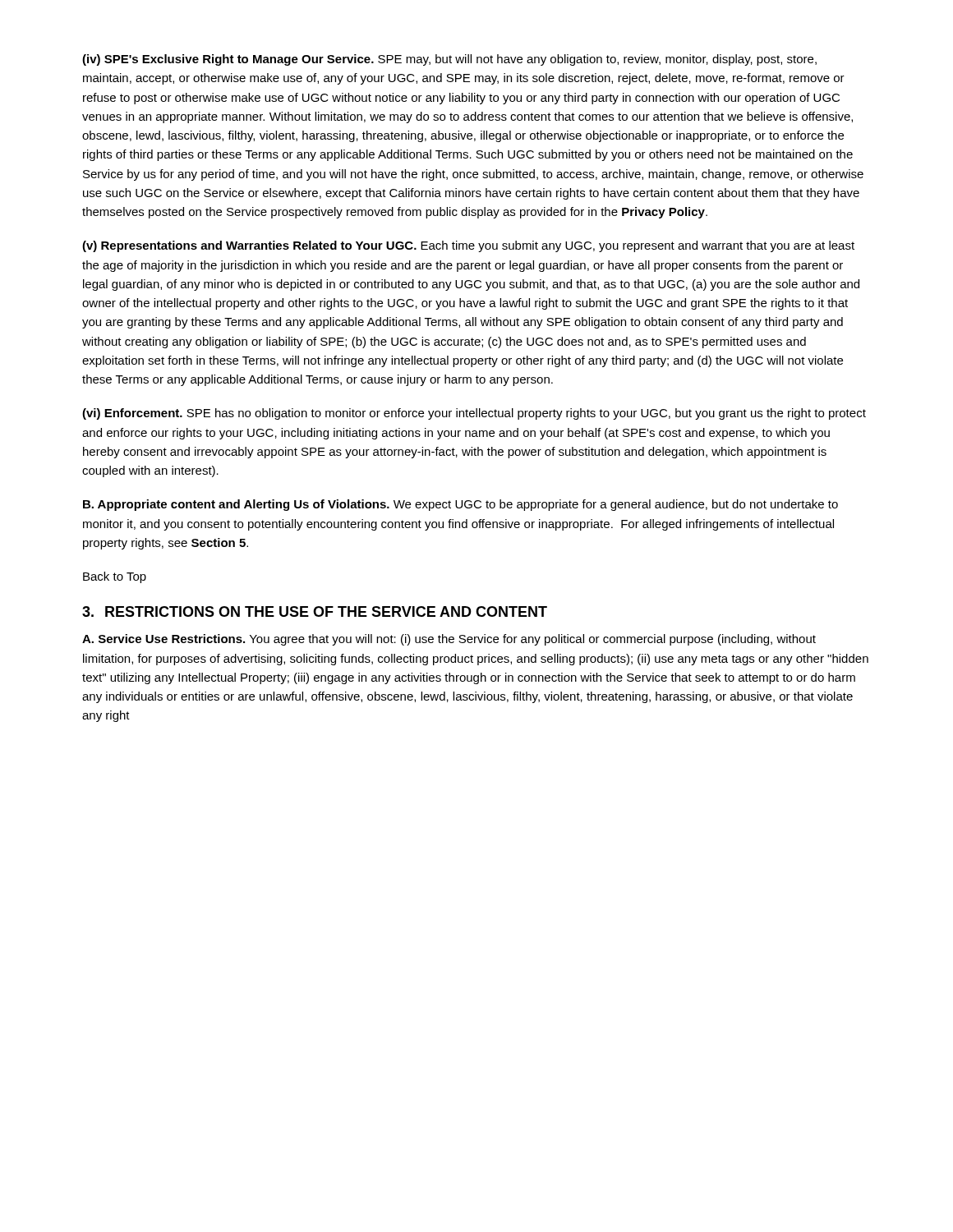Locate the block starting "Back to Top"
953x1232 pixels.
pos(114,576)
